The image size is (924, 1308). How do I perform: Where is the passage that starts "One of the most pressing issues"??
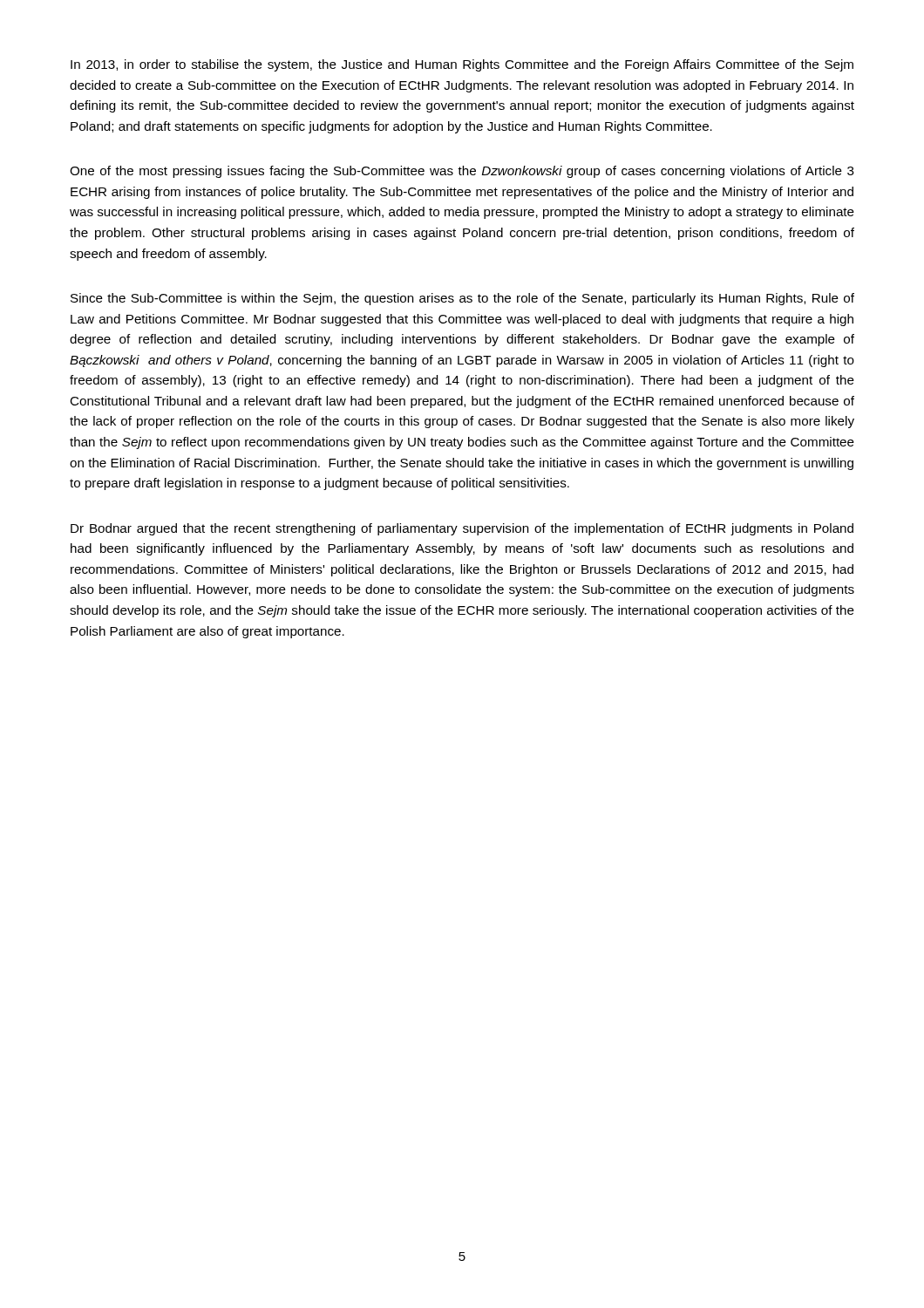coord(462,212)
